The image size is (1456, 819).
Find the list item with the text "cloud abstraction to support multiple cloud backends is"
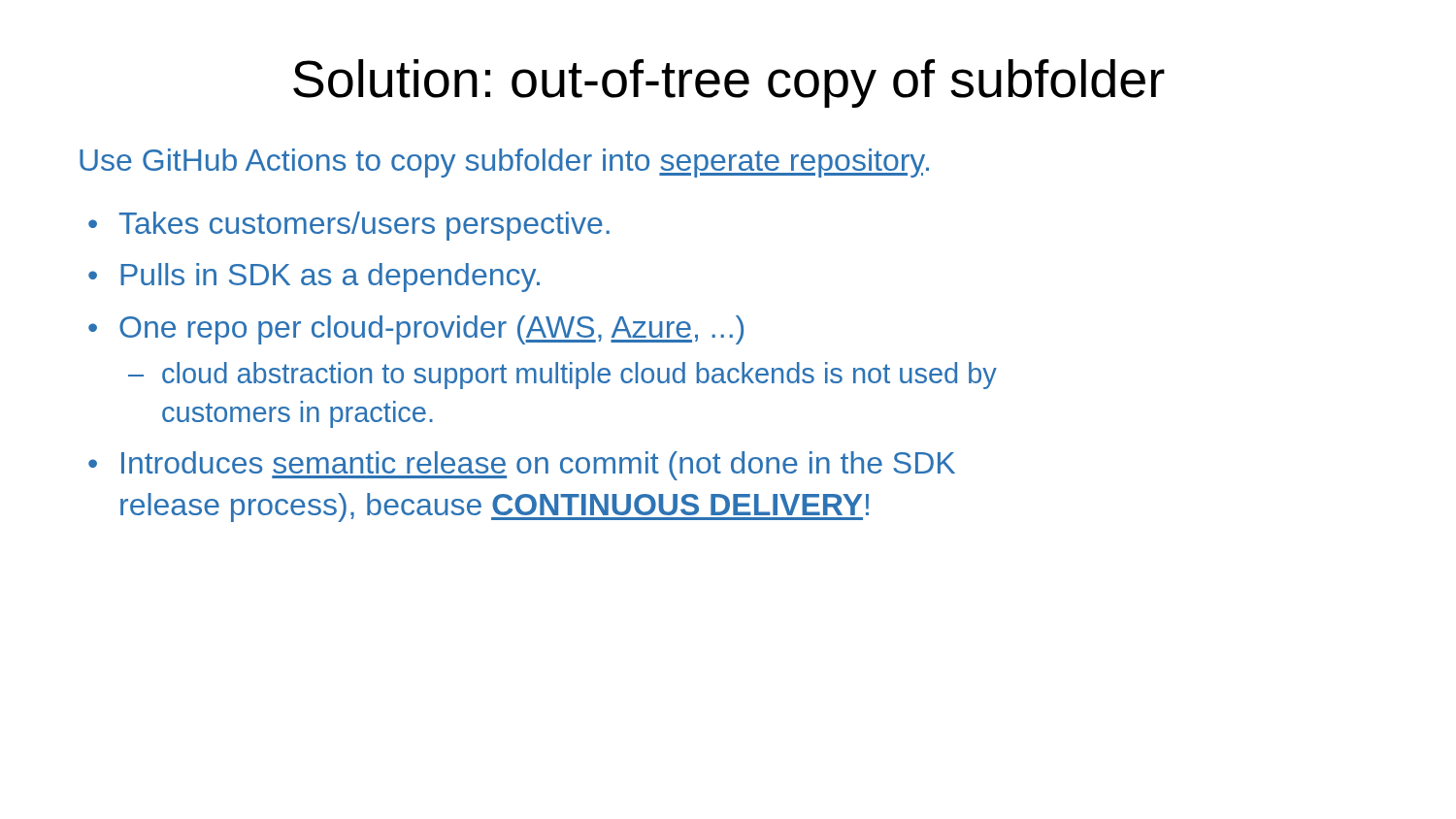579,393
